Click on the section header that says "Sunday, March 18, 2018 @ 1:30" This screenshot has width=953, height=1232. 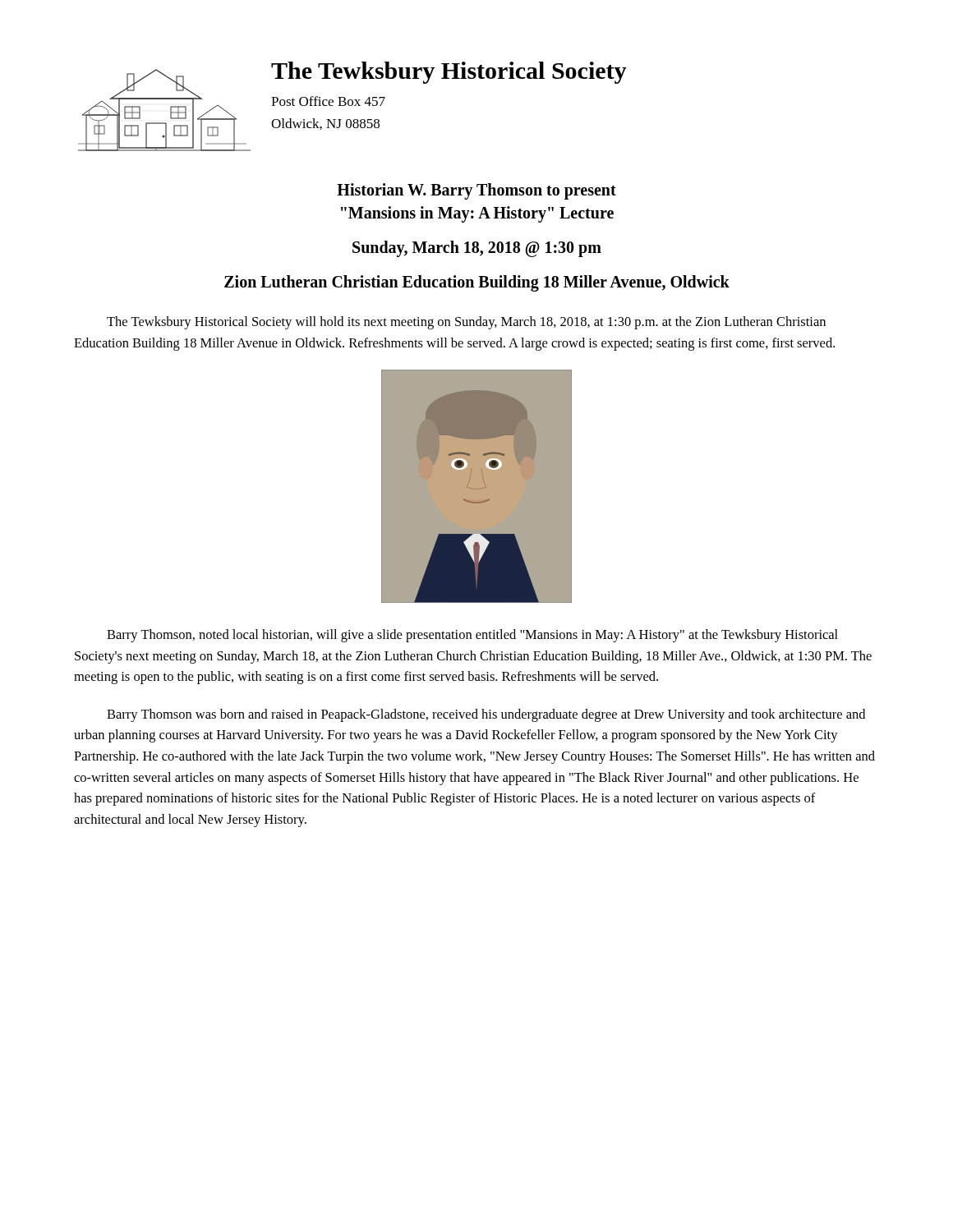tap(476, 247)
